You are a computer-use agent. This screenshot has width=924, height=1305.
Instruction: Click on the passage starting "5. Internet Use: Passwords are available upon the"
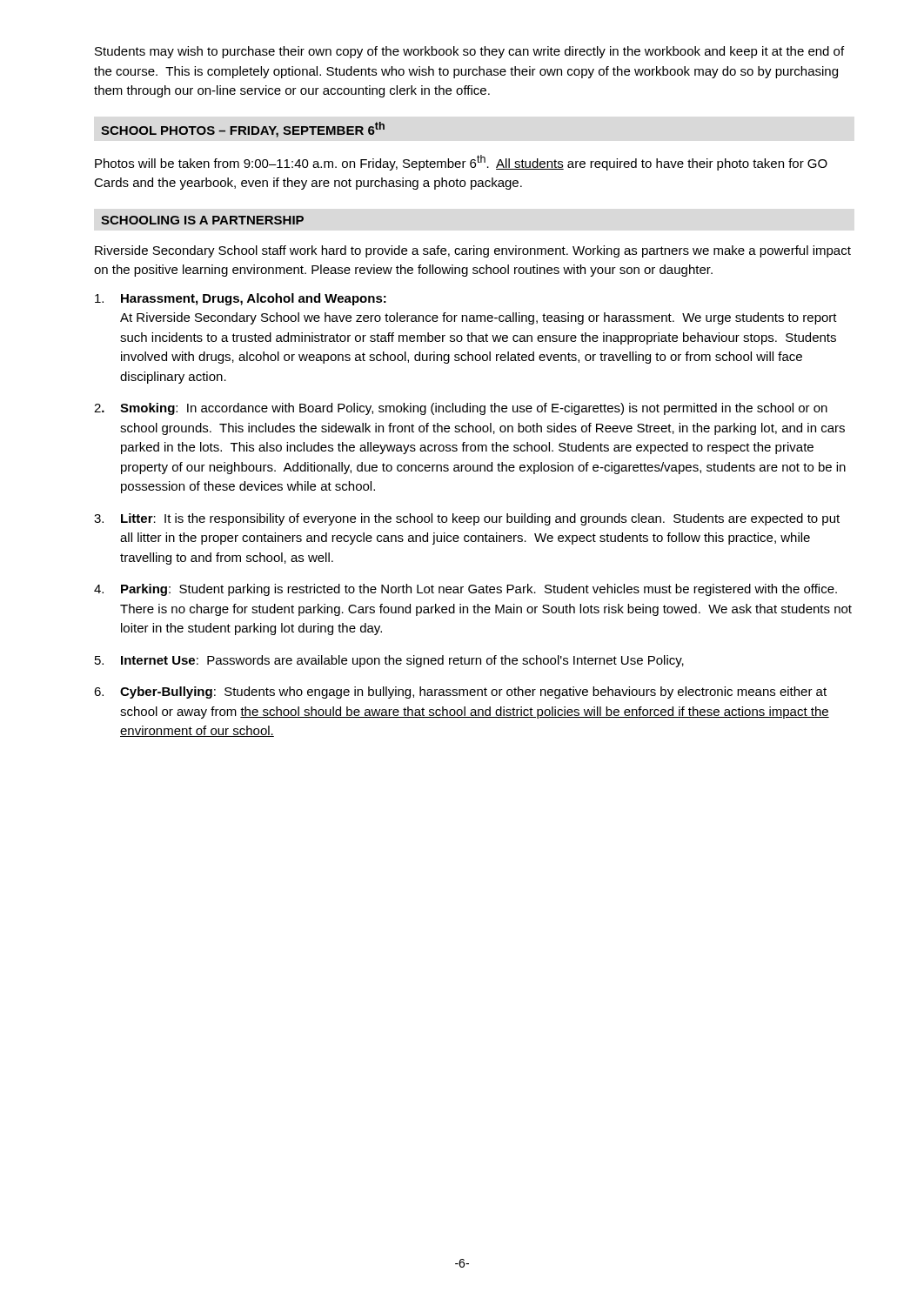coord(474,660)
